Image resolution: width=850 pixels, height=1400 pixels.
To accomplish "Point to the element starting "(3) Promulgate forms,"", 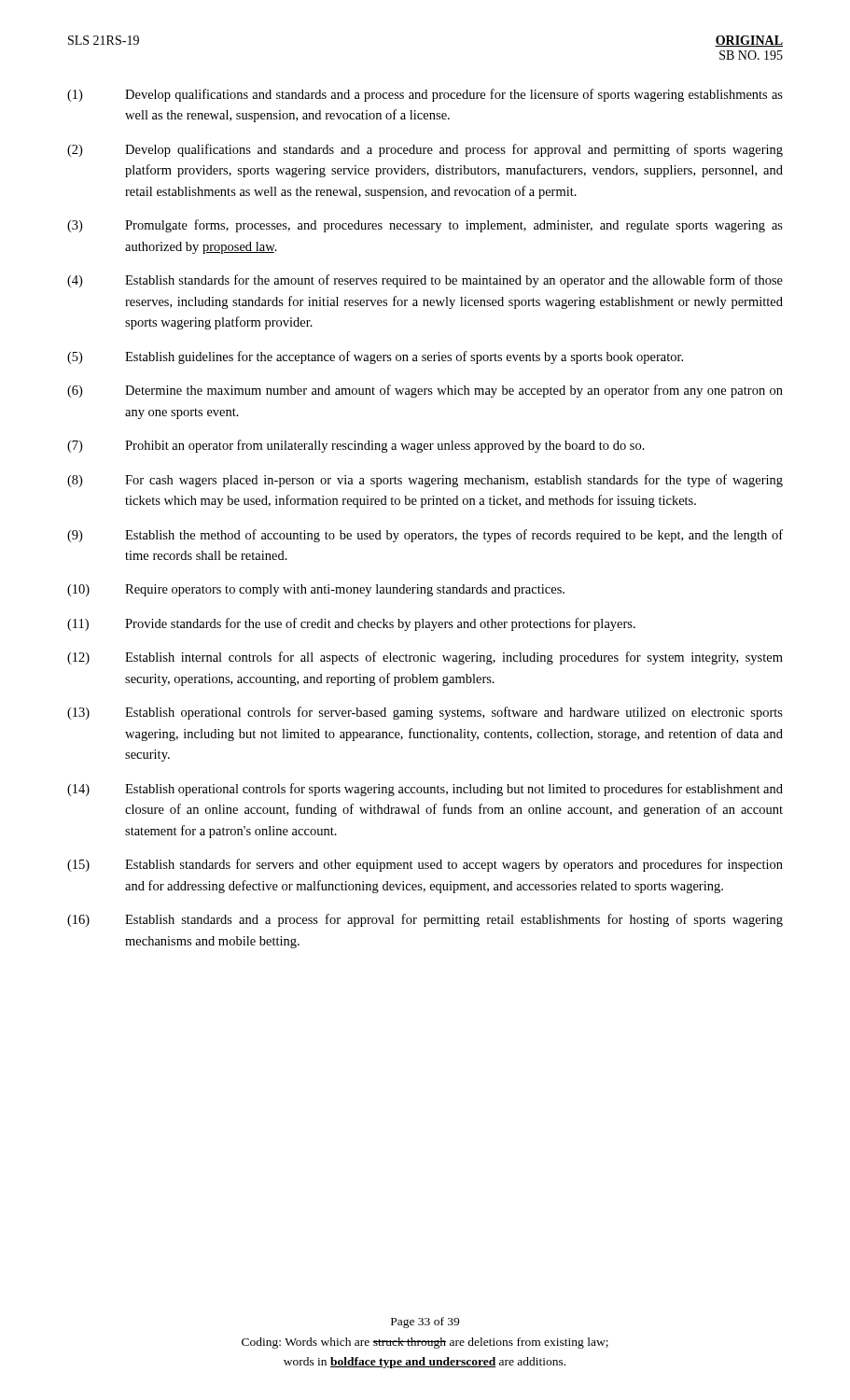I will tap(425, 236).
